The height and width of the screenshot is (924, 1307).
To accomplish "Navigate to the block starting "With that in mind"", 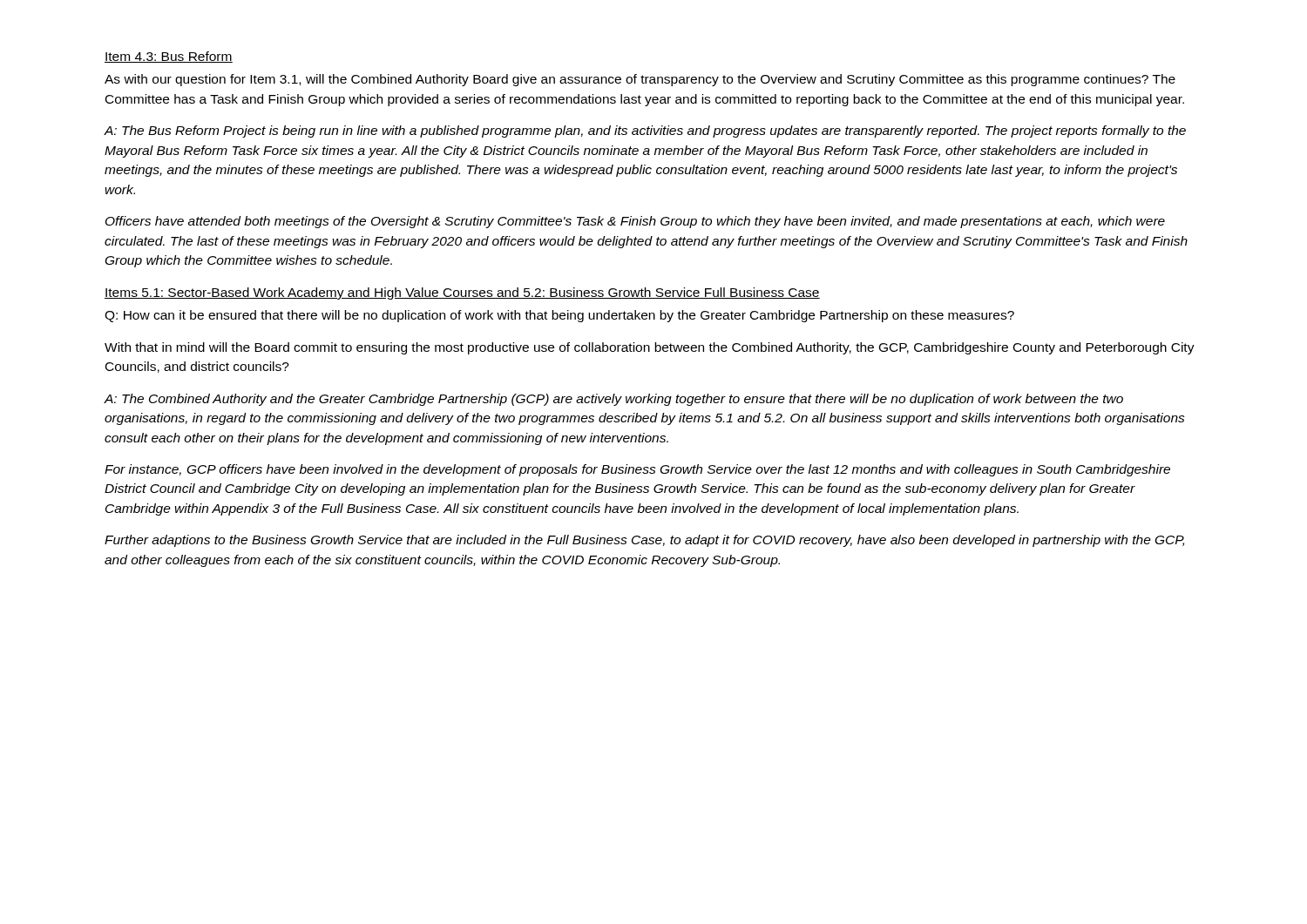I will [649, 356].
